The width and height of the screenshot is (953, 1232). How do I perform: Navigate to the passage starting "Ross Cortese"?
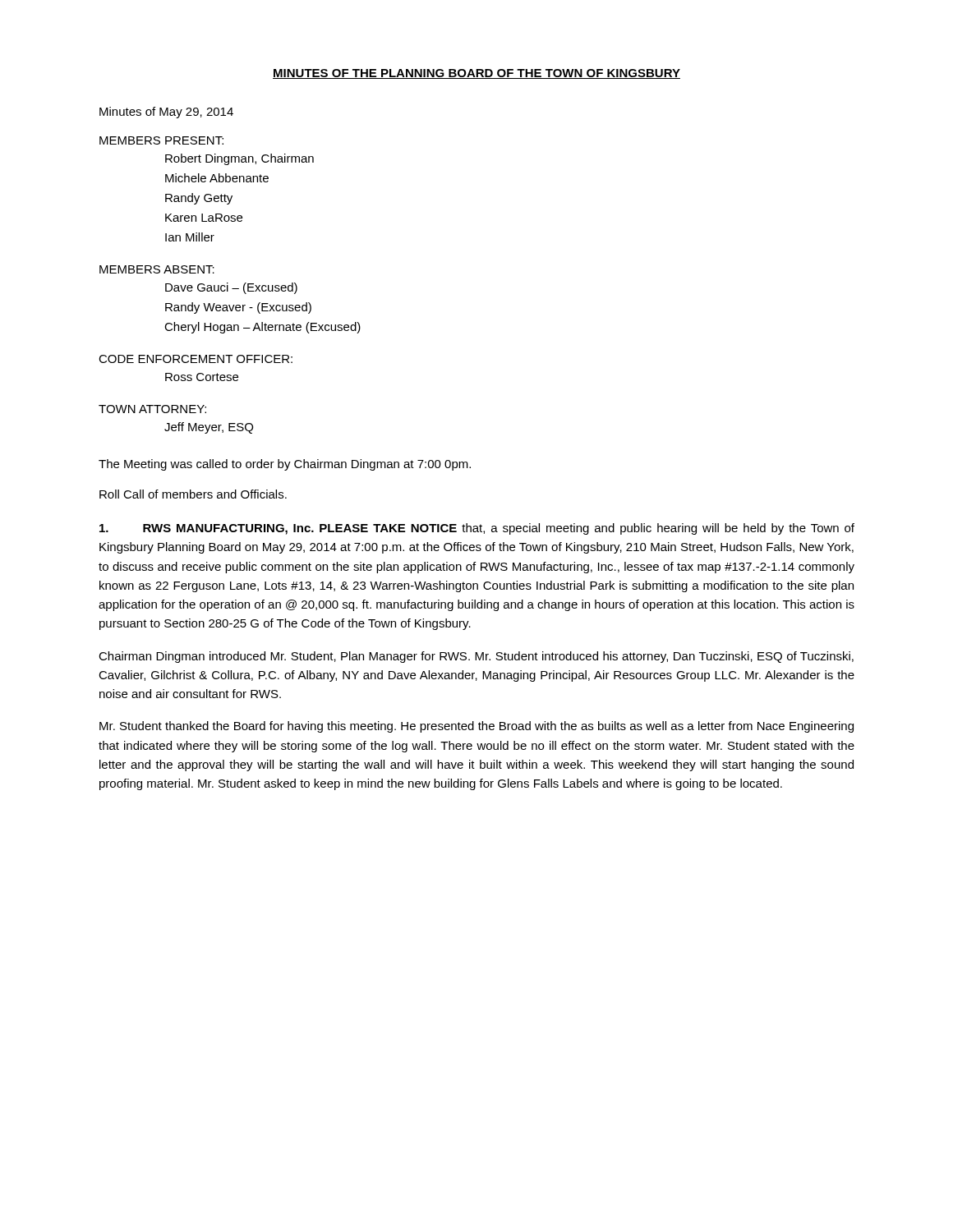coord(202,377)
